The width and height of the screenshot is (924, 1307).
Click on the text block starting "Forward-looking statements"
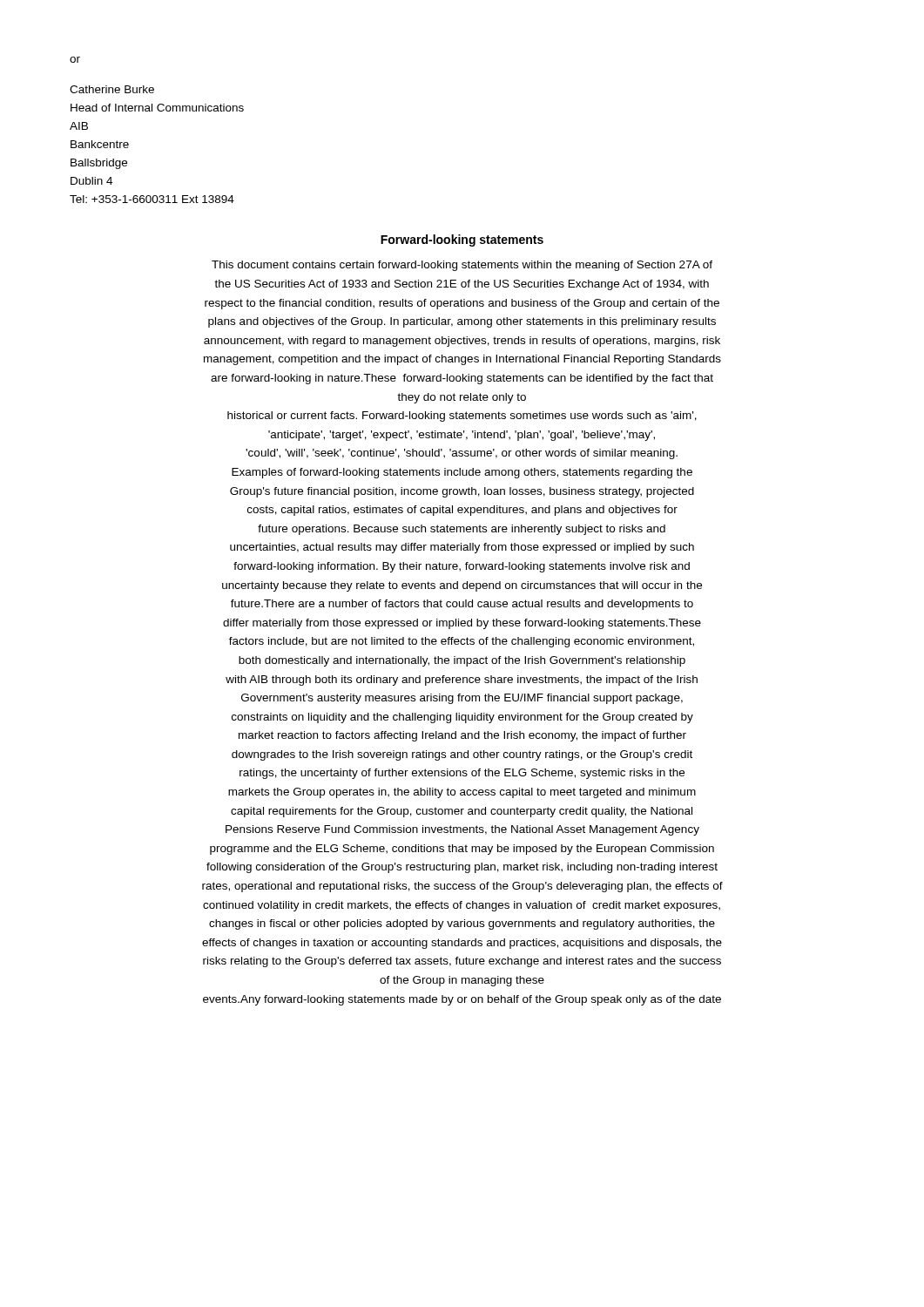click(x=462, y=240)
